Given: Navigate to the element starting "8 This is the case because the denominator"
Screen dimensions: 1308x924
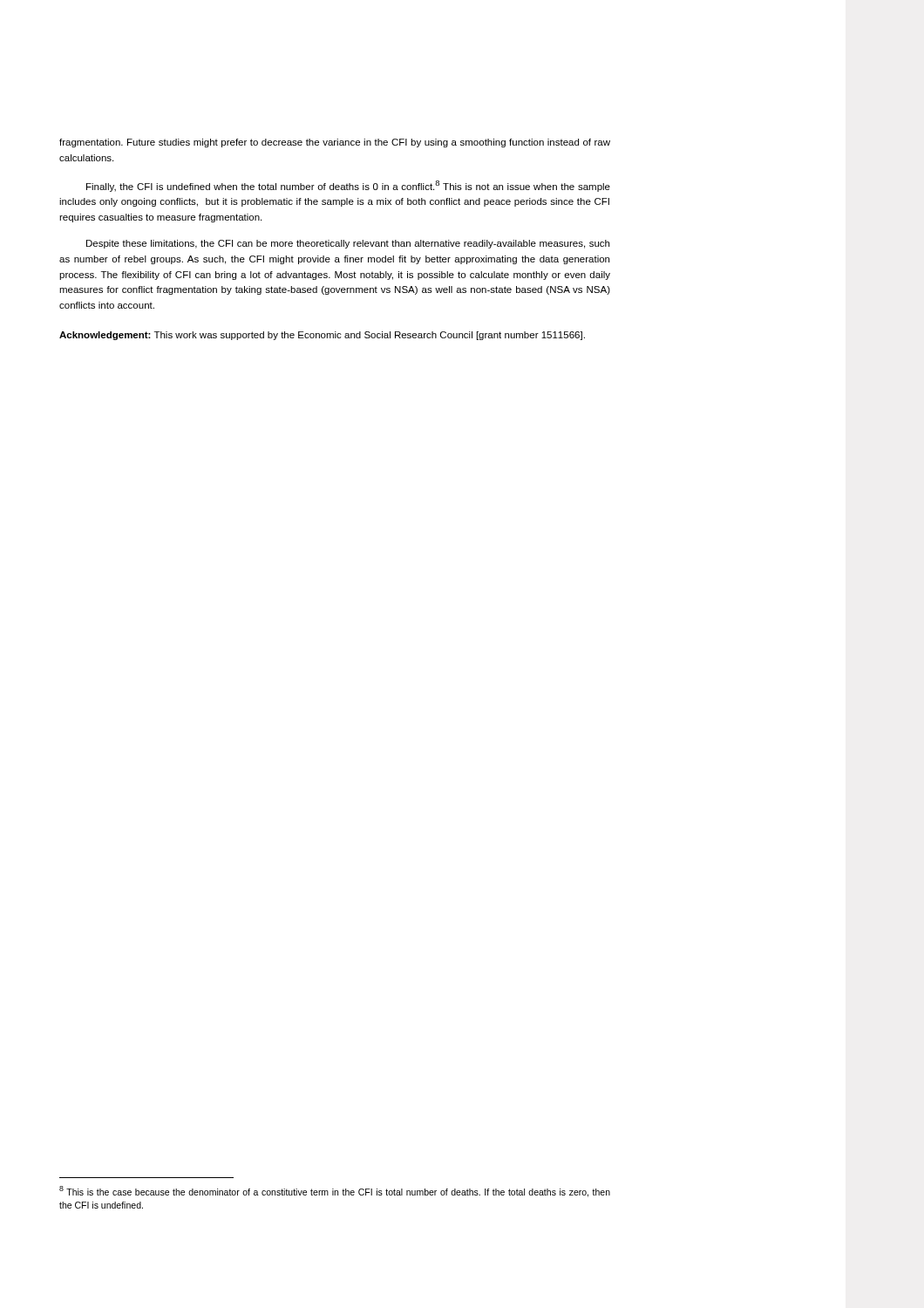Looking at the screenshot, I should 335,1195.
